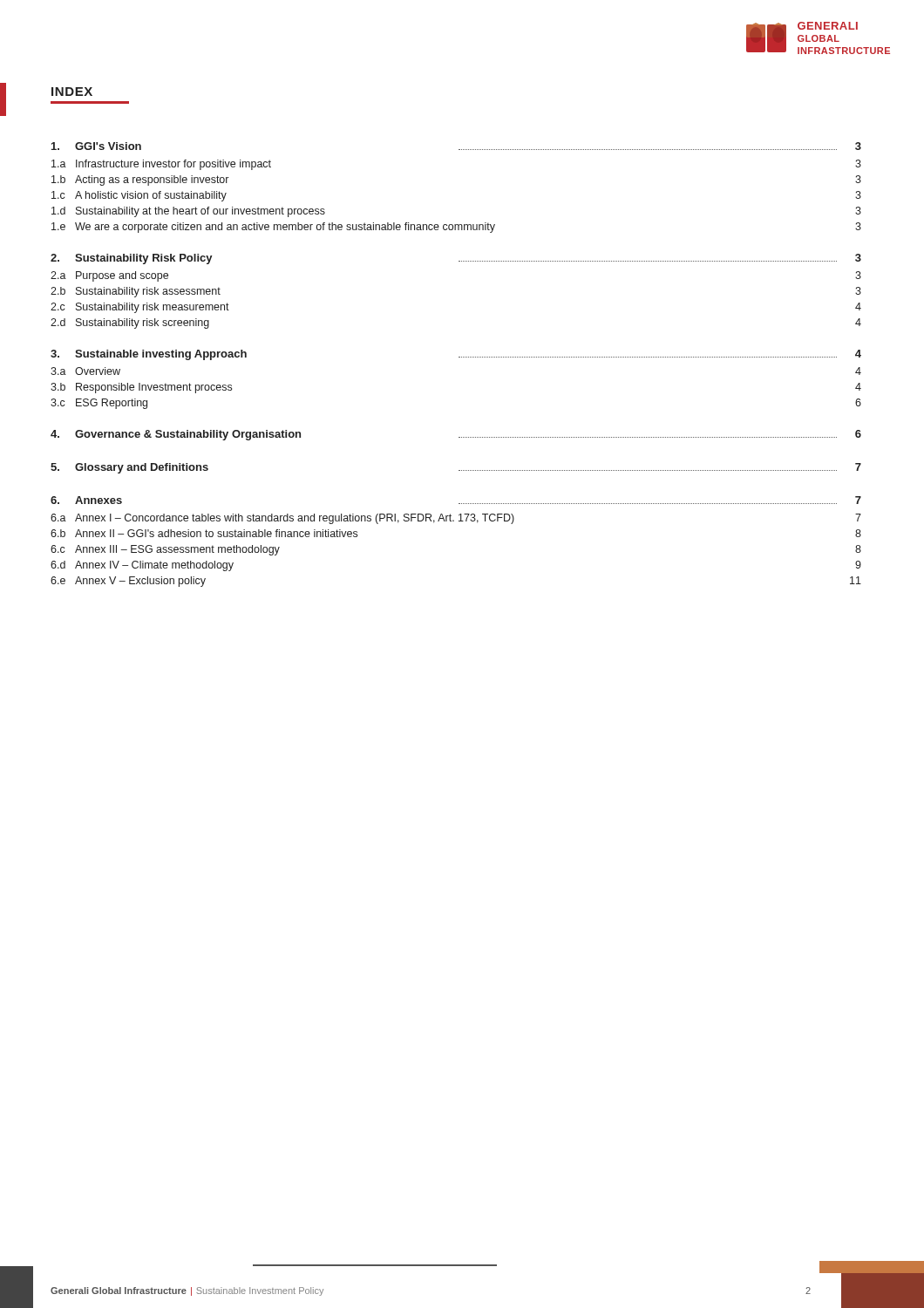Where is the passage that starts "a Infrastructure investor for positive"?
The width and height of the screenshot is (924, 1308).
pos(163,164)
